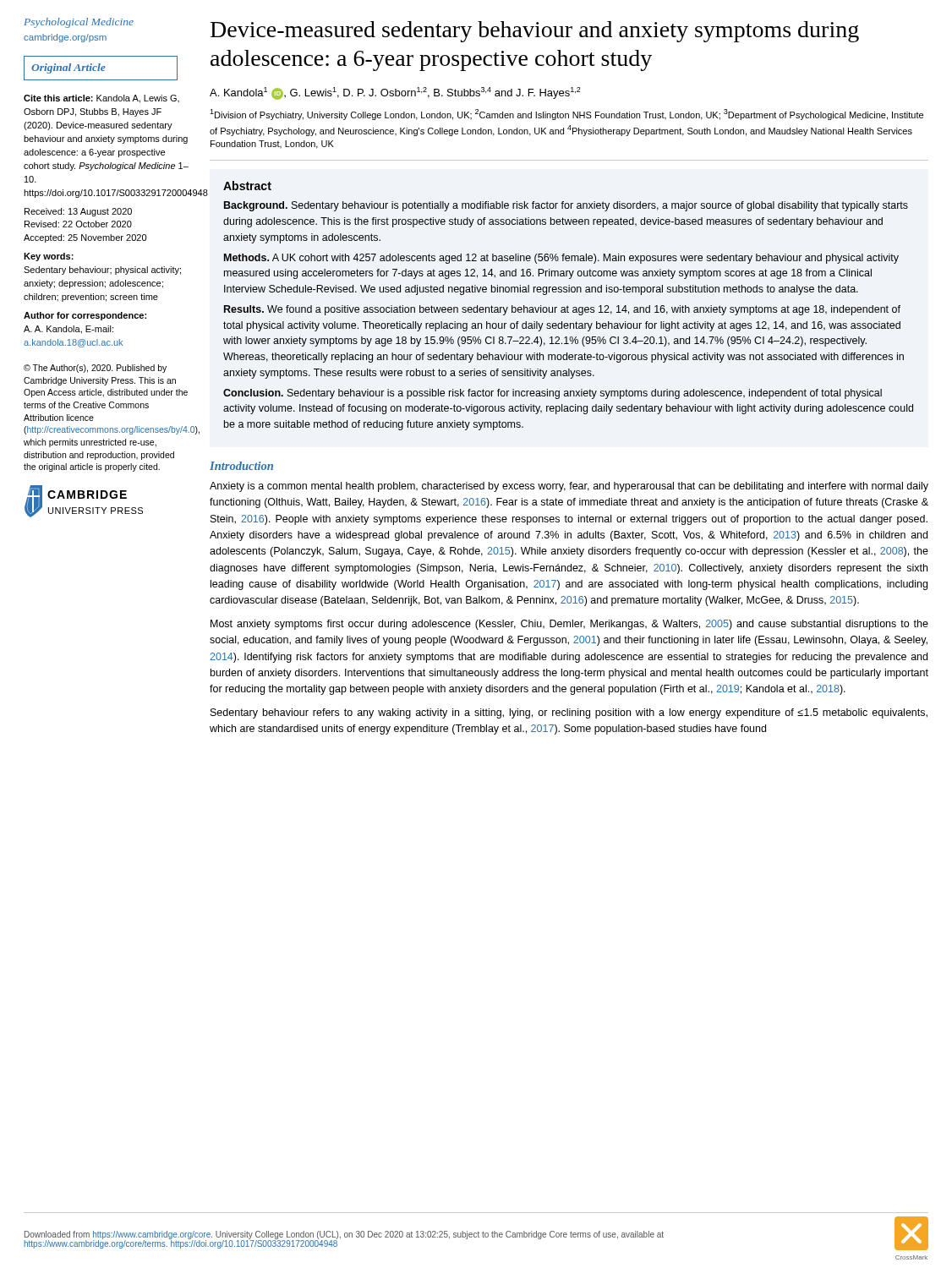Click a logo
The image size is (952, 1268).
[x=106, y=503]
